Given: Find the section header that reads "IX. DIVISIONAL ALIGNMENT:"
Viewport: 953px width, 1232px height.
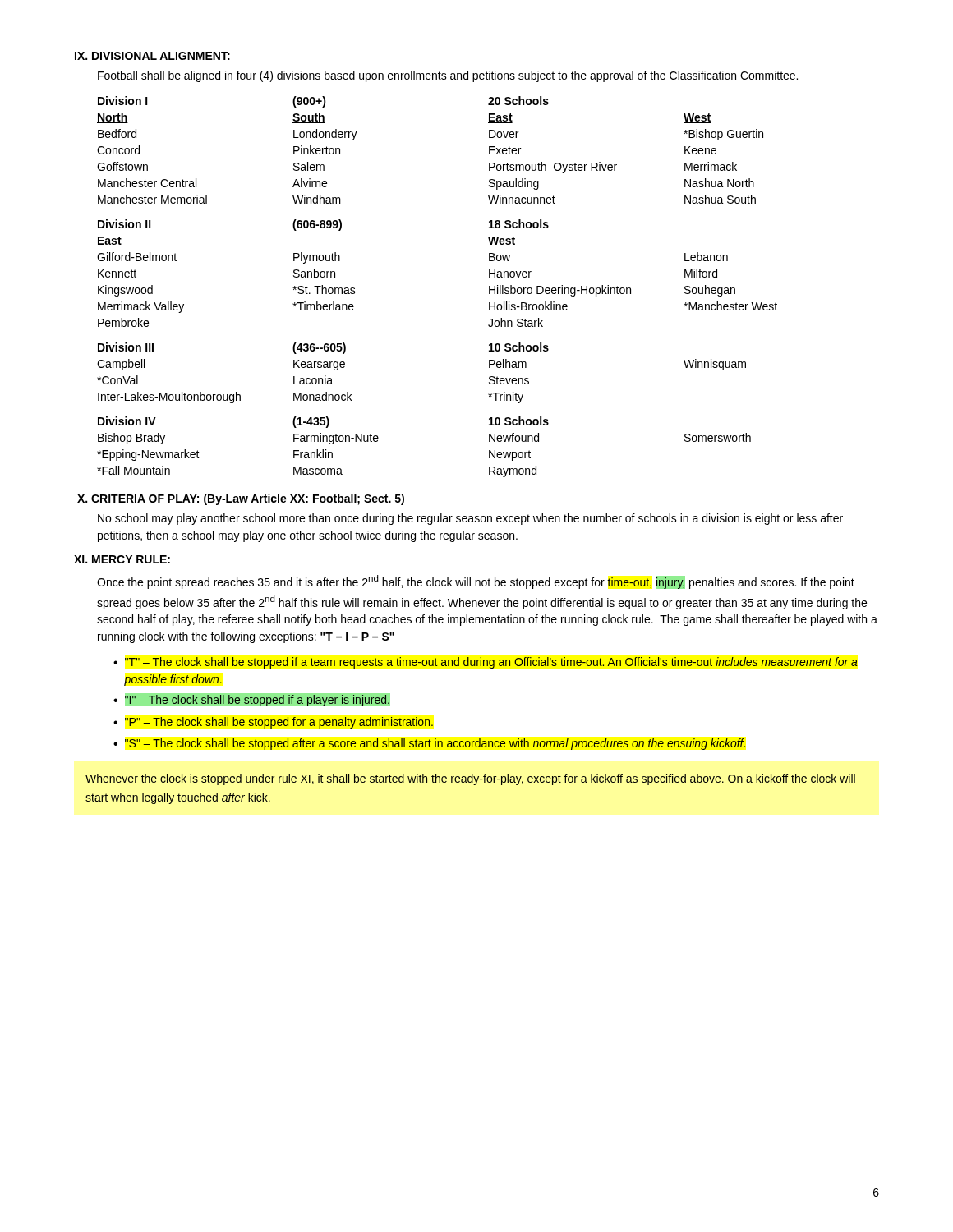Looking at the screenshot, I should (x=152, y=56).
